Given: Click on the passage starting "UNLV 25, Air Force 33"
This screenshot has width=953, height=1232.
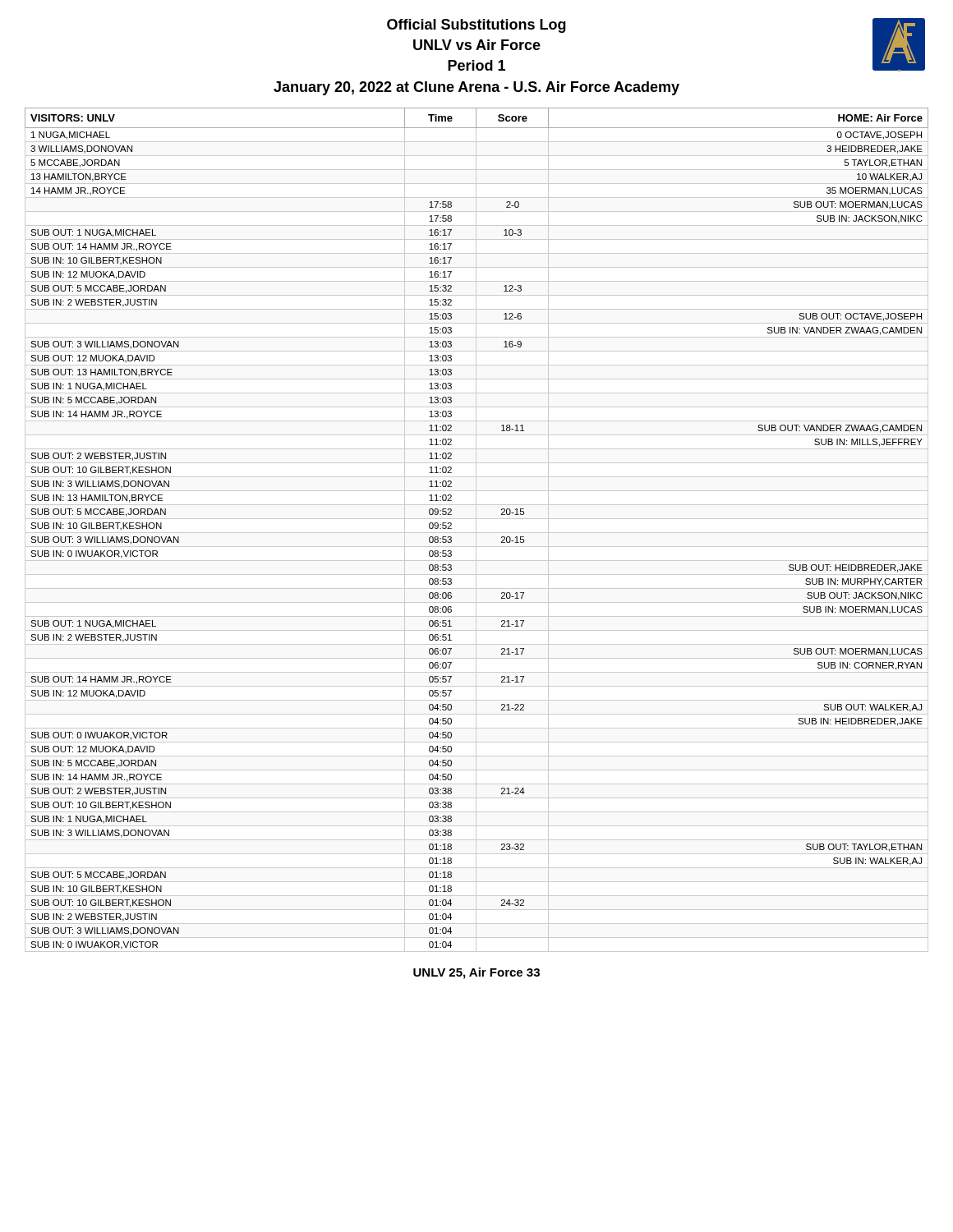Looking at the screenshot, I should 476,972.
